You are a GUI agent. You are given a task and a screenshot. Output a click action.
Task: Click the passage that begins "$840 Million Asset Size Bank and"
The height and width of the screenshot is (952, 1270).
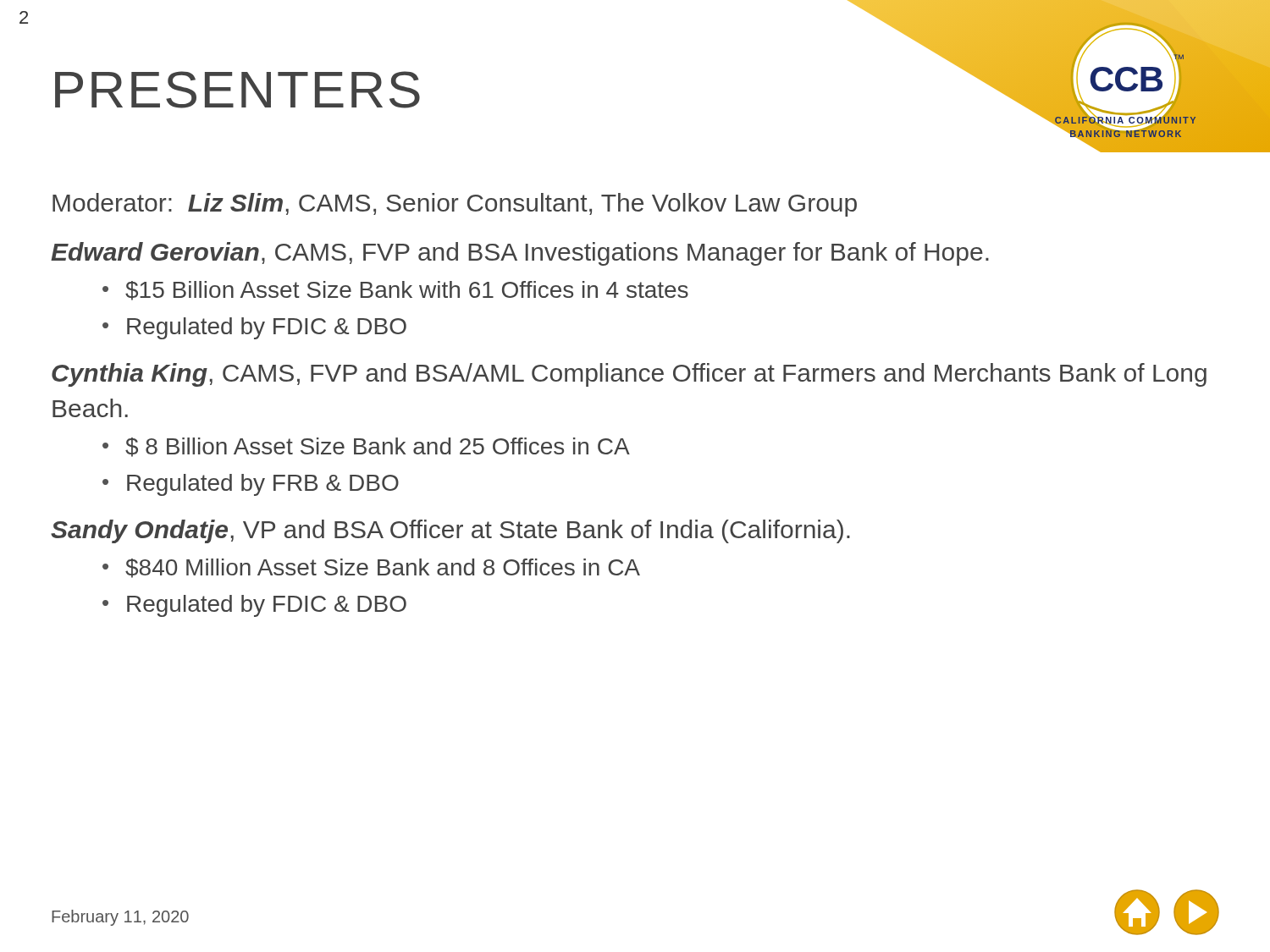pos(383,568)
